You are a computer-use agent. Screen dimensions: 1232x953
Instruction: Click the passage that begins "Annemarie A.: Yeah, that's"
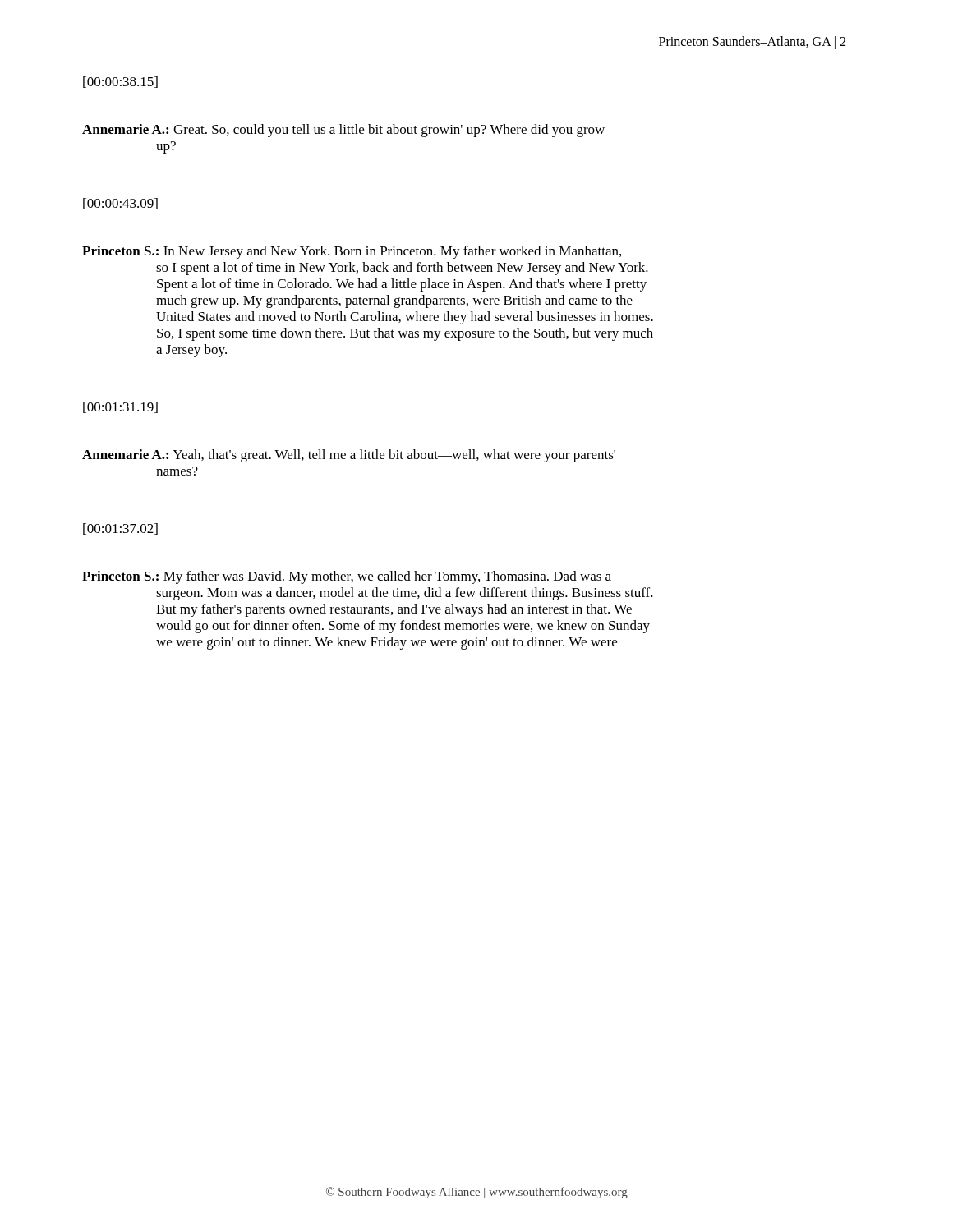pyautogui.click(x=464, y=463)
